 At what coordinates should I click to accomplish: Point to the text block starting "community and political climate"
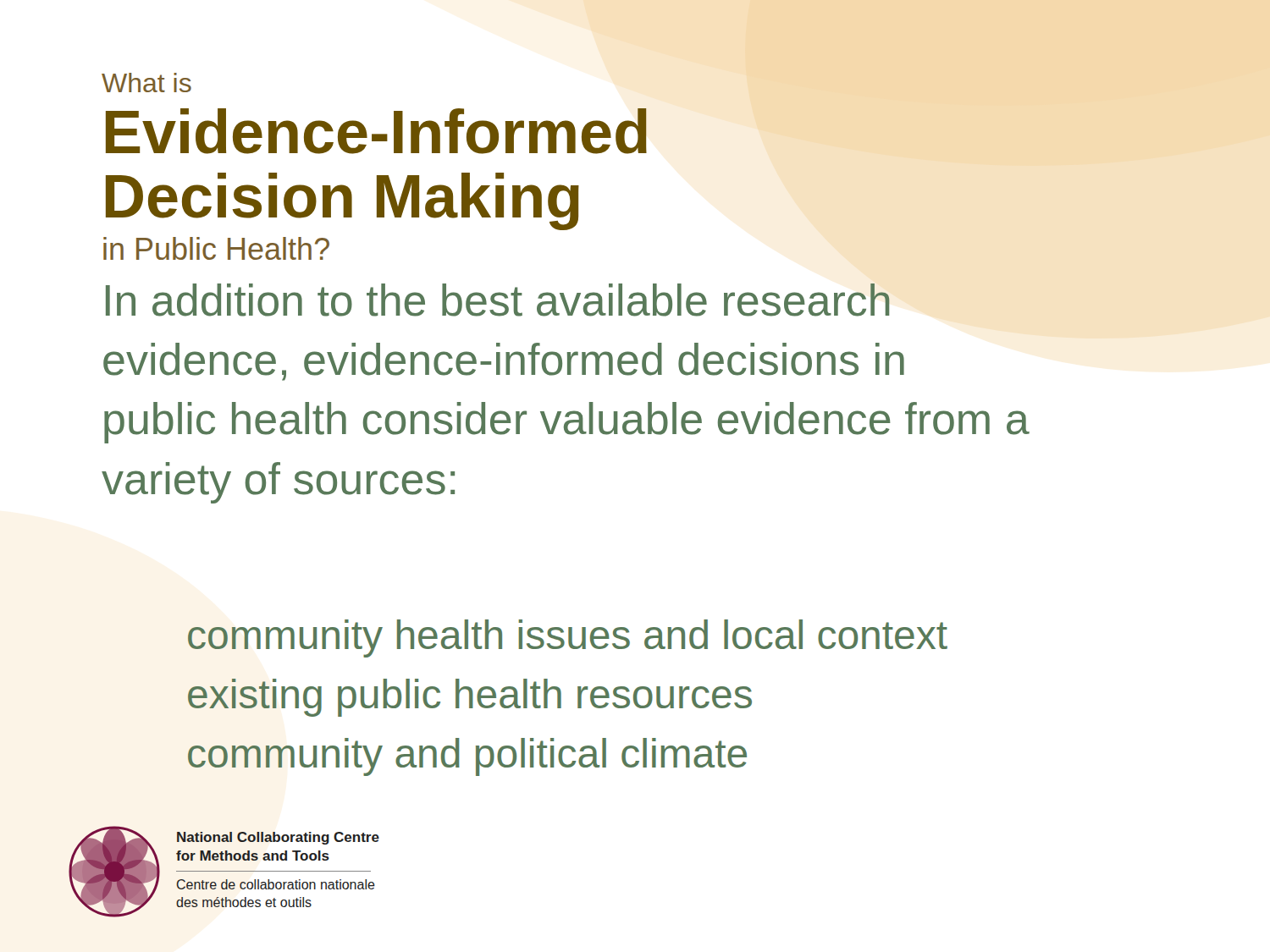click(467, 754)
